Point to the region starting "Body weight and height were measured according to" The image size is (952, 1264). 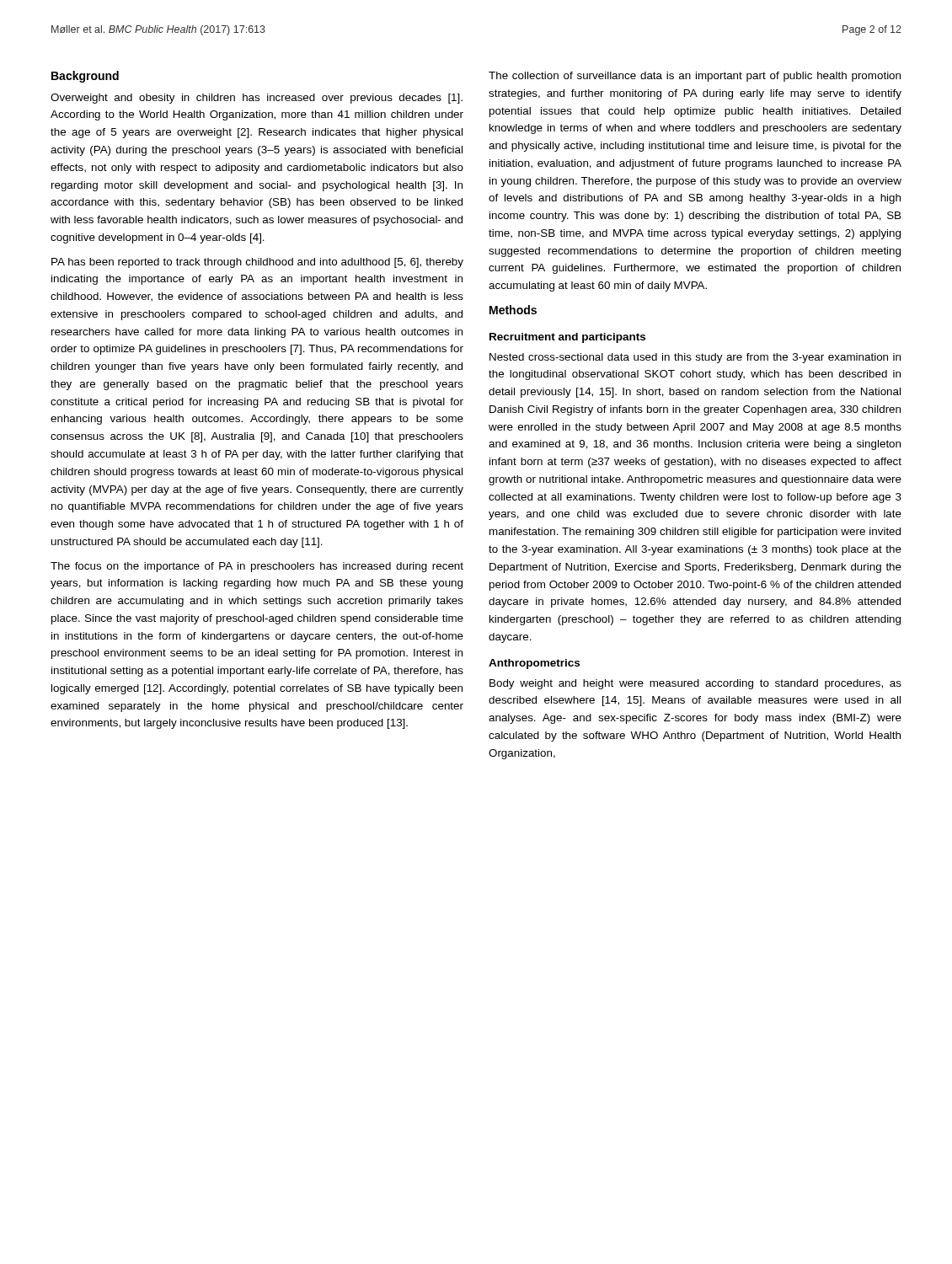click(695, 718)
